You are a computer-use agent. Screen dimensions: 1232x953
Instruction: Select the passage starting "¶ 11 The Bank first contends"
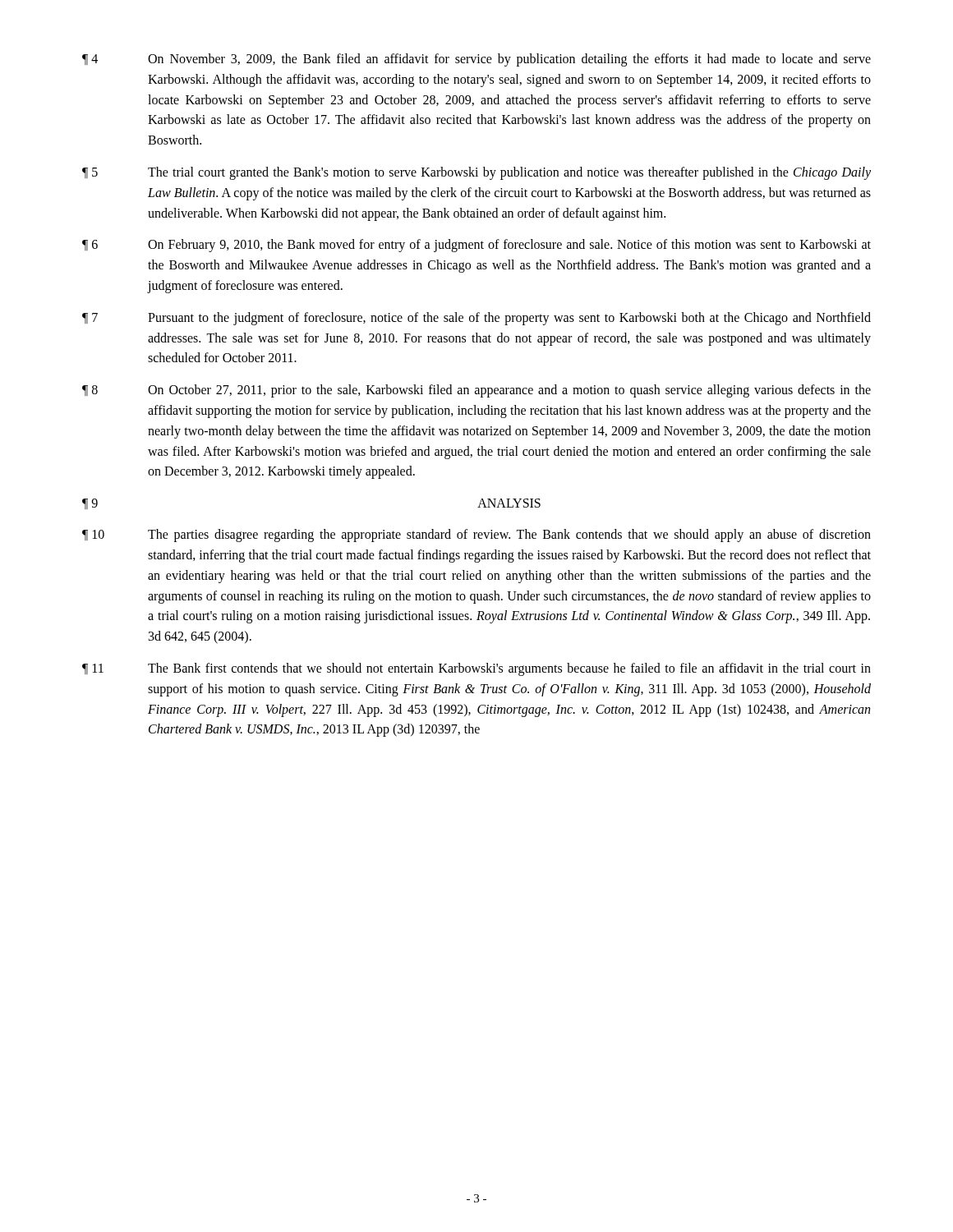(476, 699)
